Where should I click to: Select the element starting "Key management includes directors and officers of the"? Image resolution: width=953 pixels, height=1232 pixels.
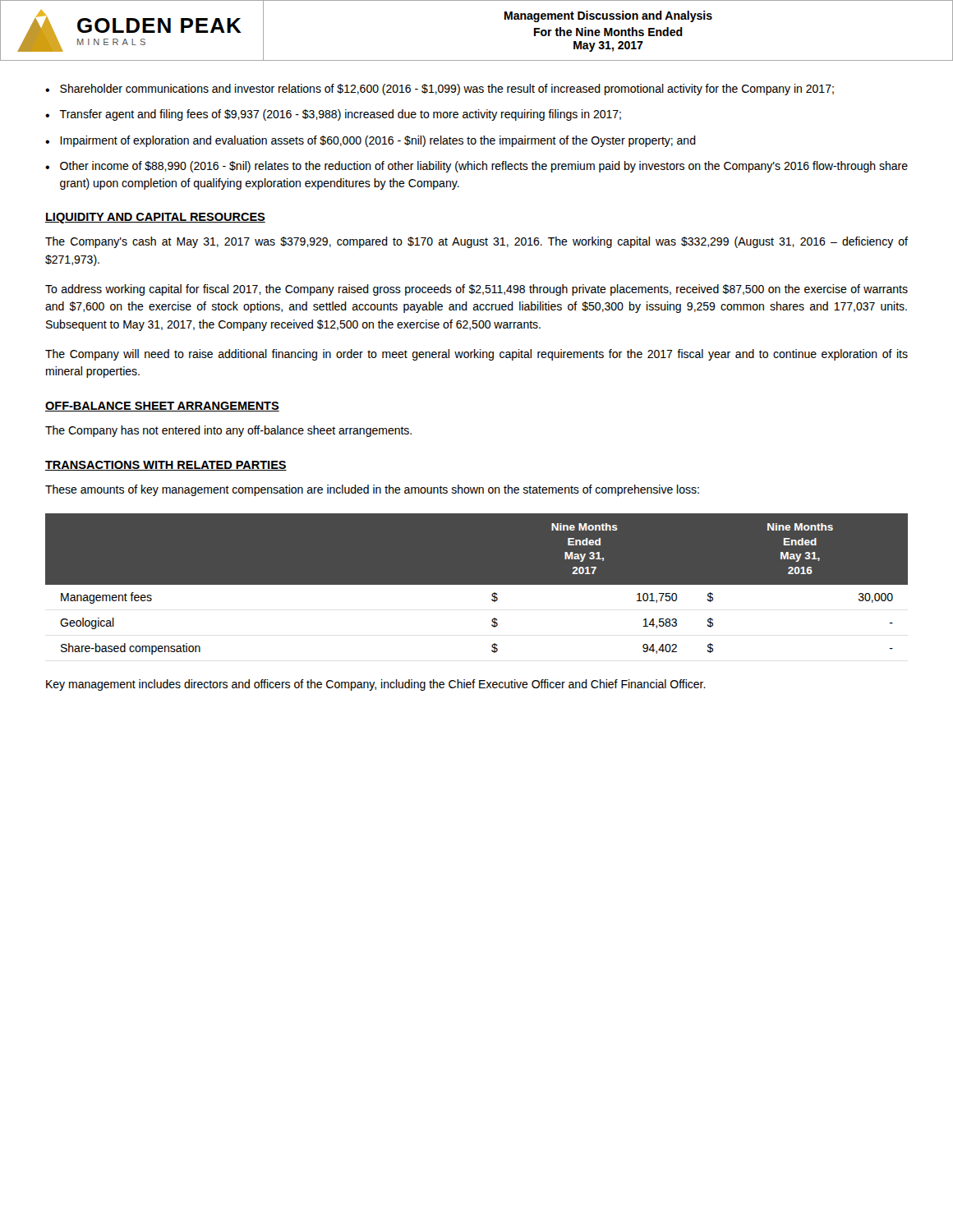pyautogui.click(x=376, y=684)
